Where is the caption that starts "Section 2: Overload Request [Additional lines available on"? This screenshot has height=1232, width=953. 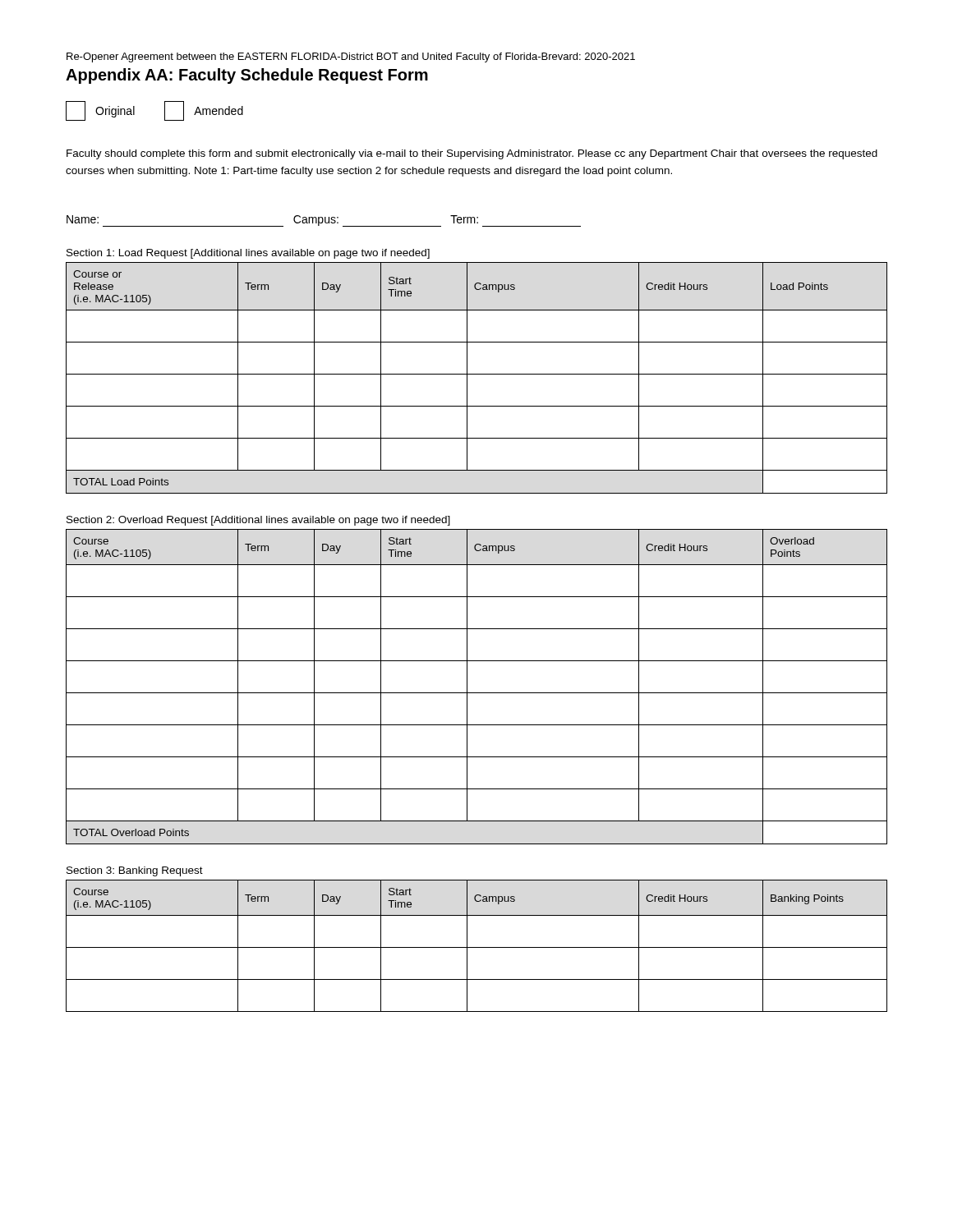tap(258, 520)
